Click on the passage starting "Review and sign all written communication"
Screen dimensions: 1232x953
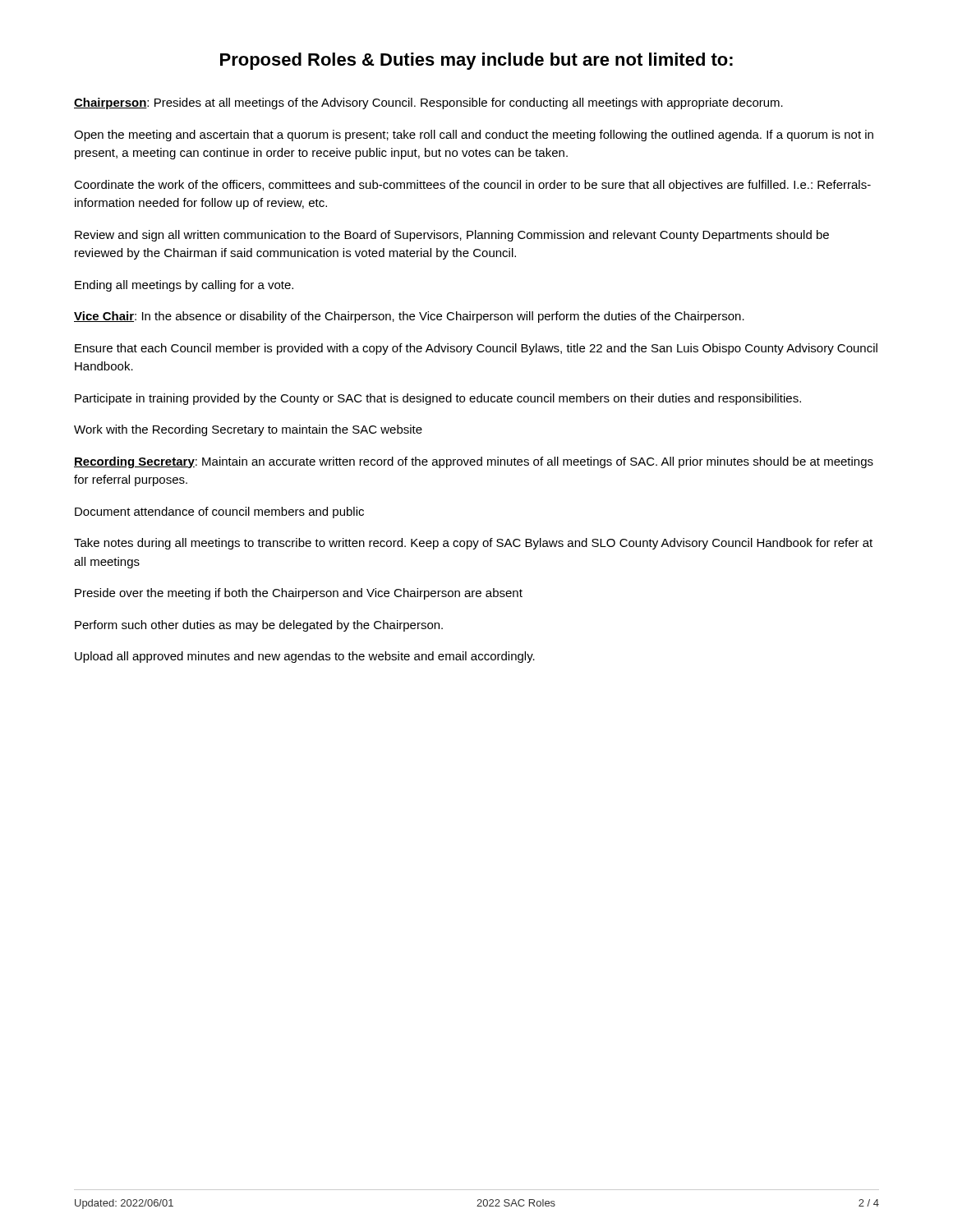point(452,243)
